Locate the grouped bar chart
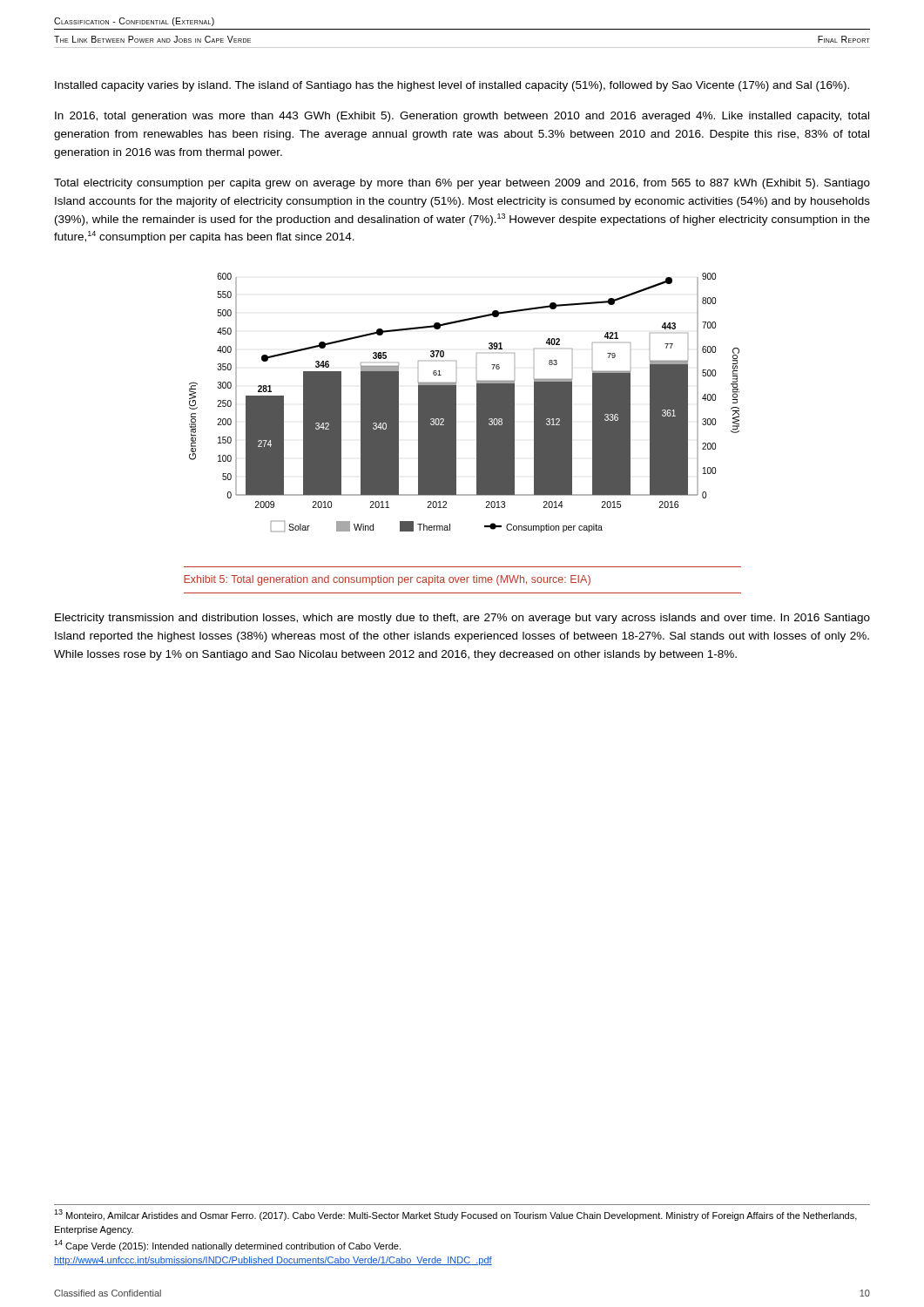Screen dimensions: 1307x924 click(x=462, y=414)
